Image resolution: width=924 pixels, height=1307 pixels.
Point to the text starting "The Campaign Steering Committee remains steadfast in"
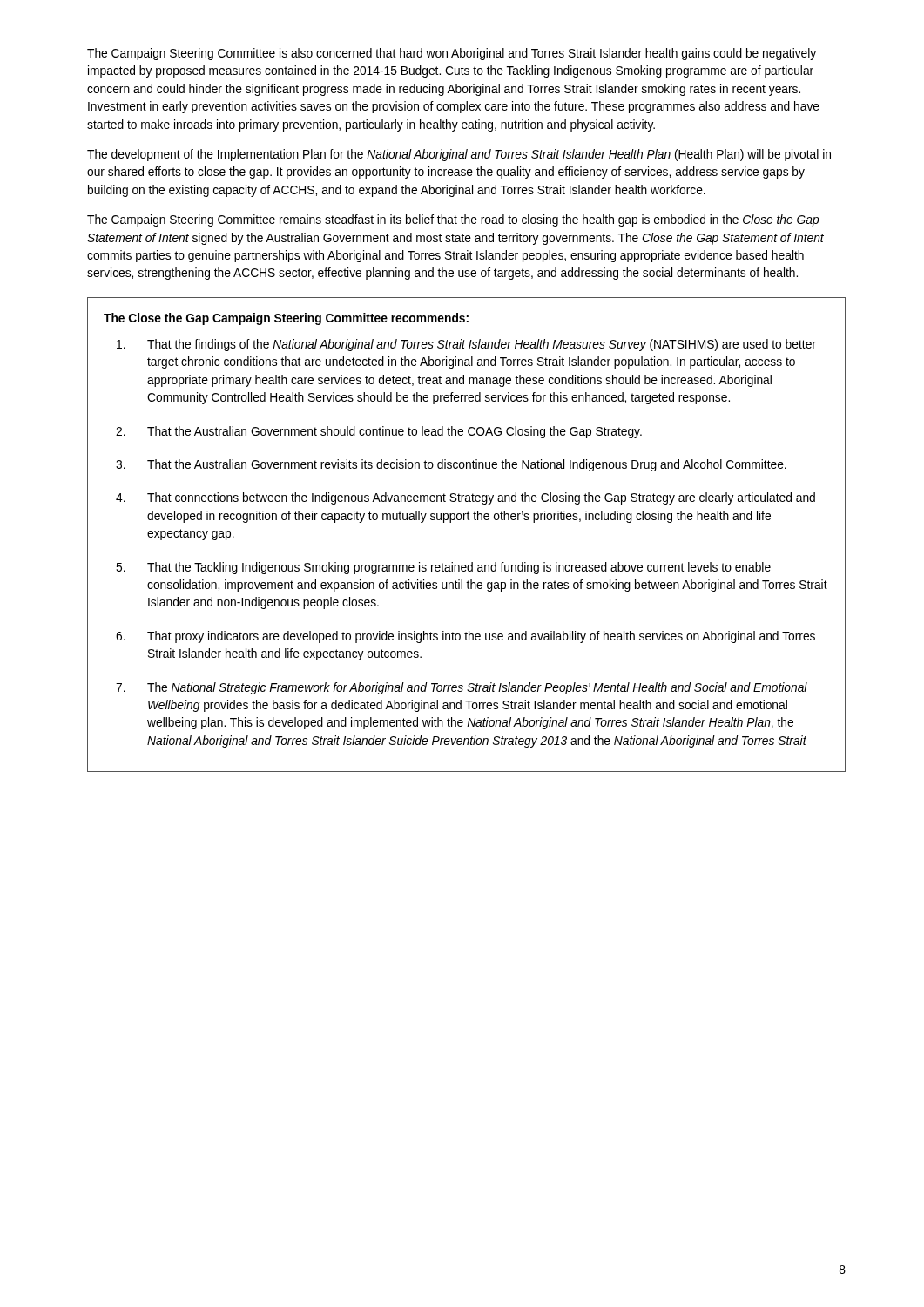click(455, 247)
